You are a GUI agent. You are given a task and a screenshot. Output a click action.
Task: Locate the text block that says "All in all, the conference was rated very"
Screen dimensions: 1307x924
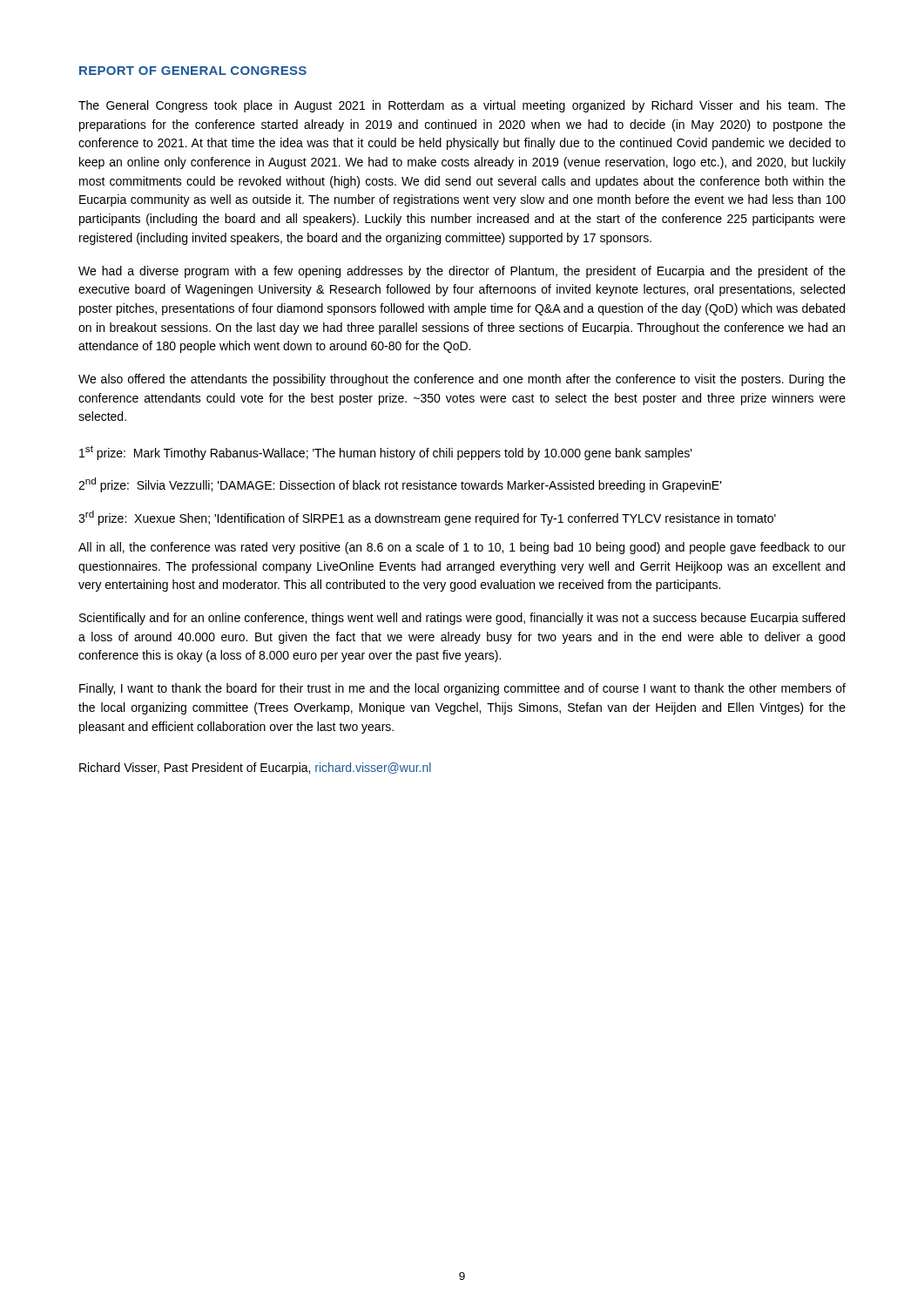pos(462,566)
